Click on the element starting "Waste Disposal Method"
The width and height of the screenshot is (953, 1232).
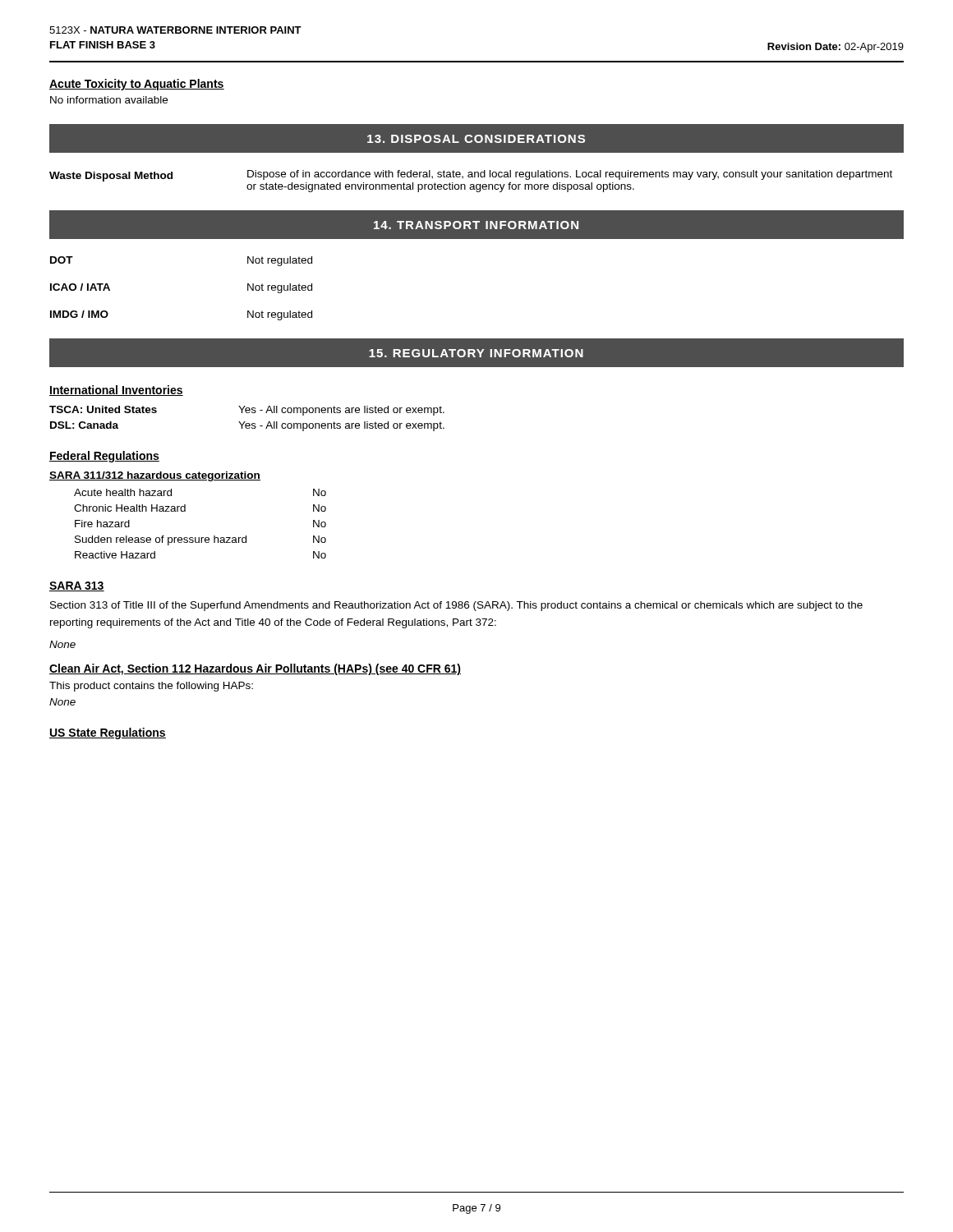tap(476, 180)
